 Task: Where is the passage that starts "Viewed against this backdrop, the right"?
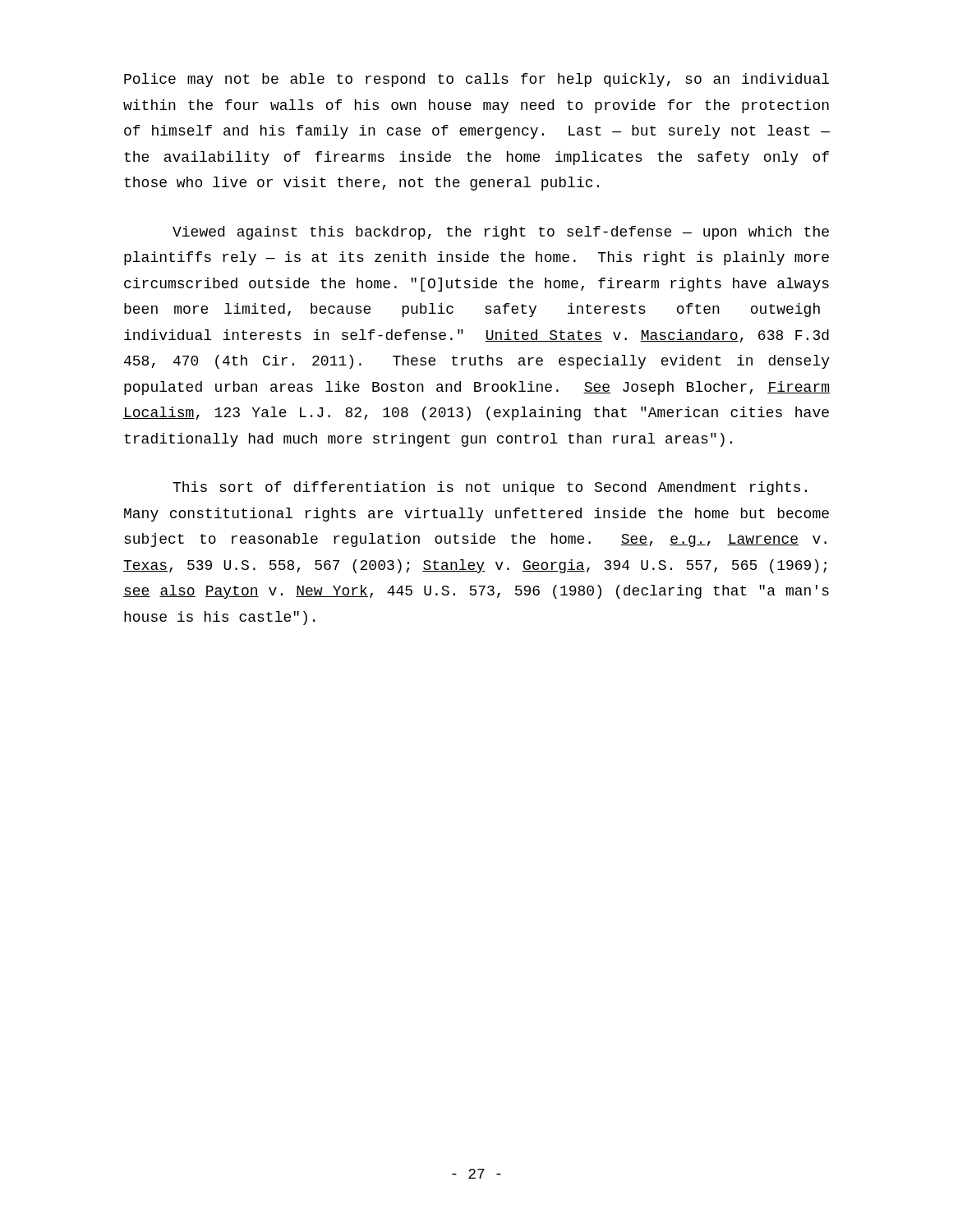point(476,336)
